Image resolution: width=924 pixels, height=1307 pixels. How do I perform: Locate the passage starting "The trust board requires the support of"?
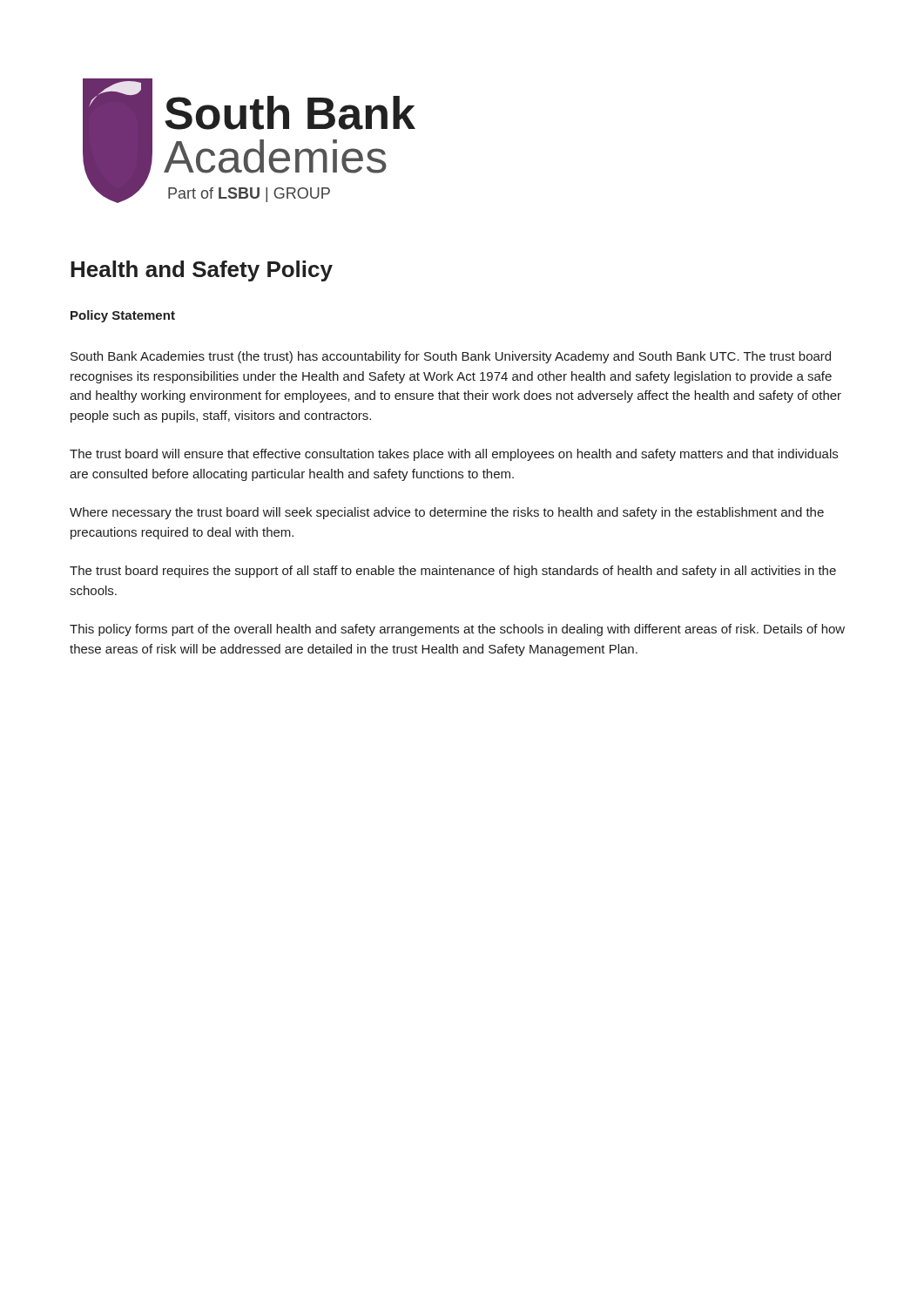pyautogui.click(x=453, y=580)
